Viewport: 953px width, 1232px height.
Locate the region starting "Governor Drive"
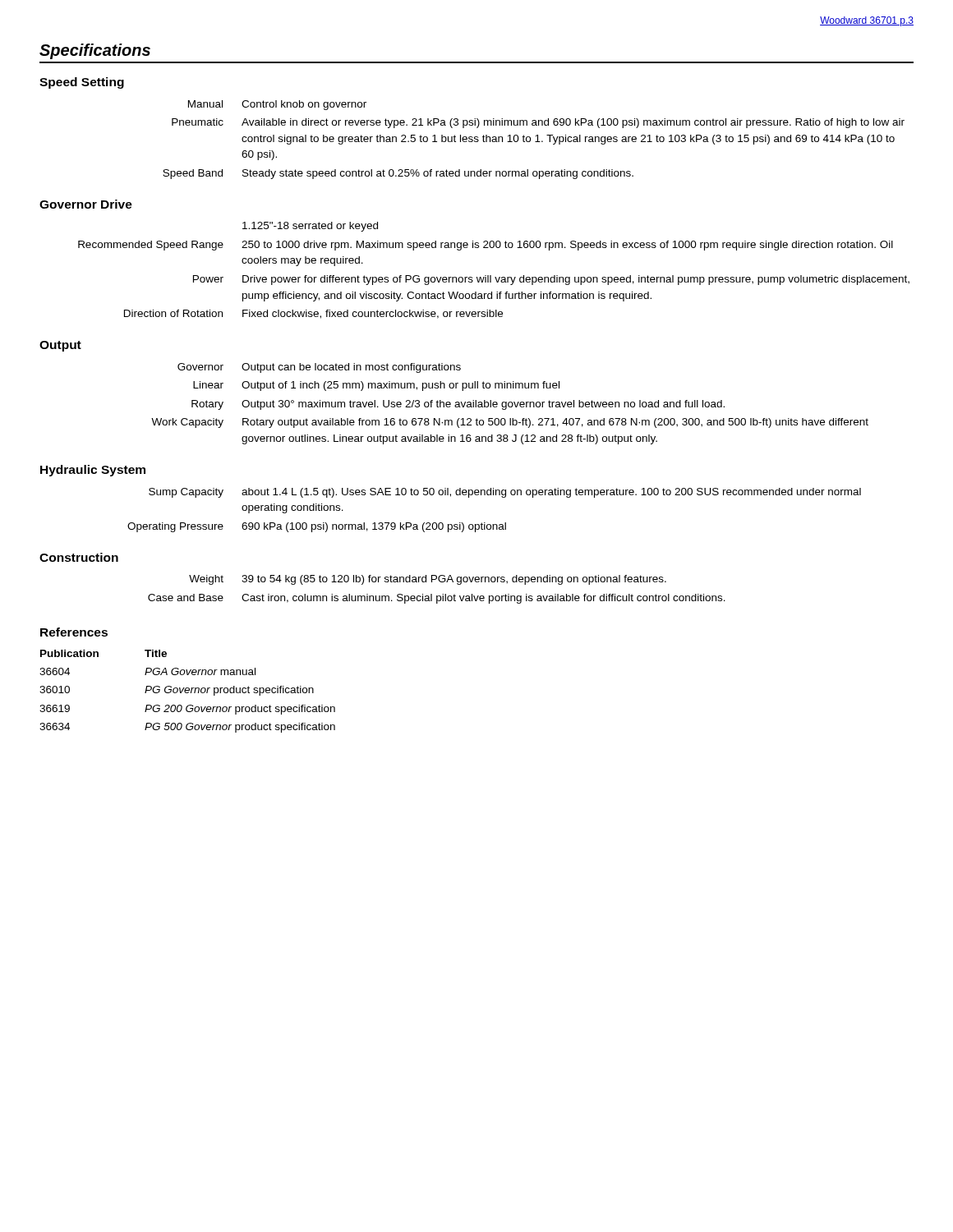pyautogui.click(x=86, y=204)
